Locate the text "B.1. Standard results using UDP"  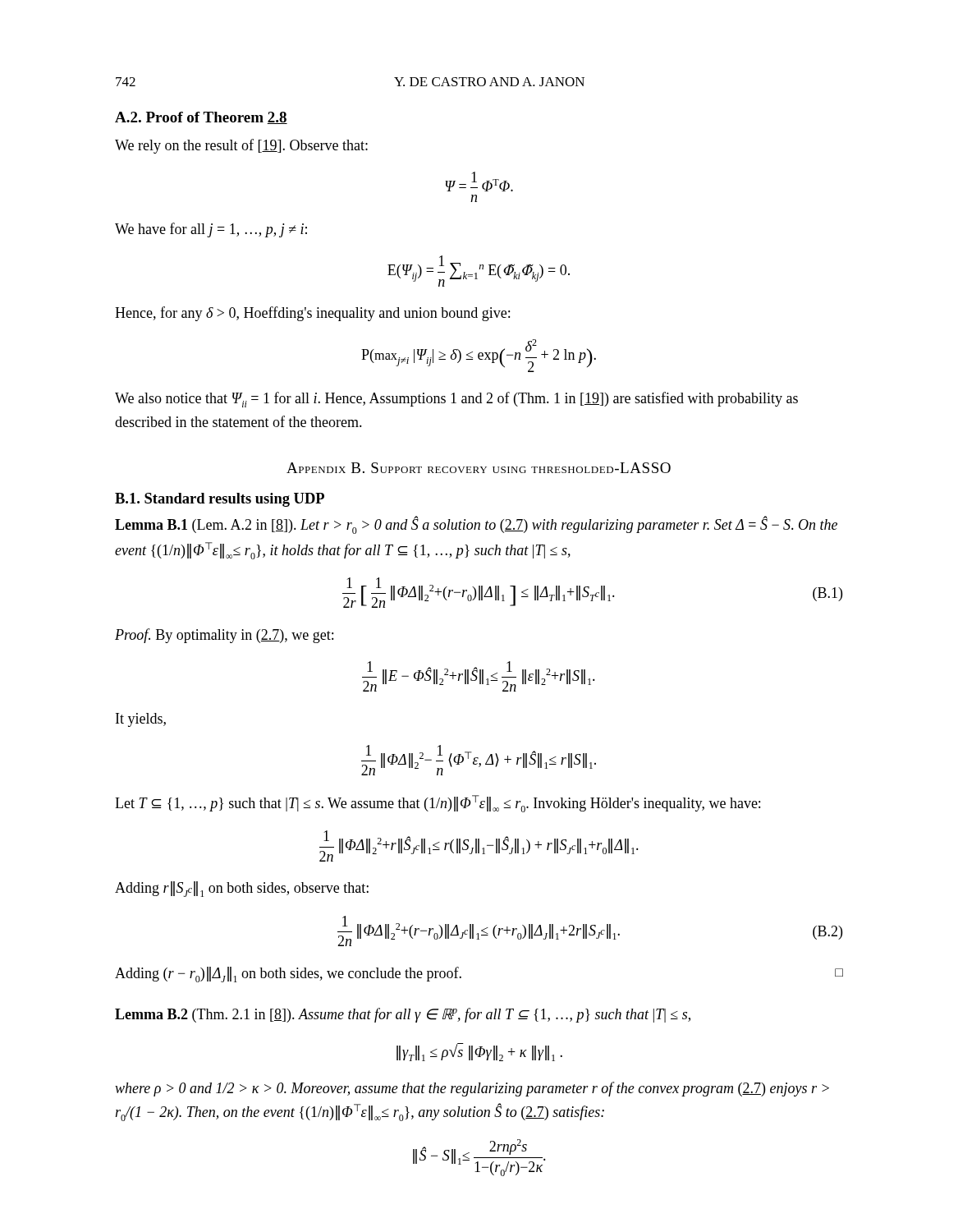click(x=220, y=499)
